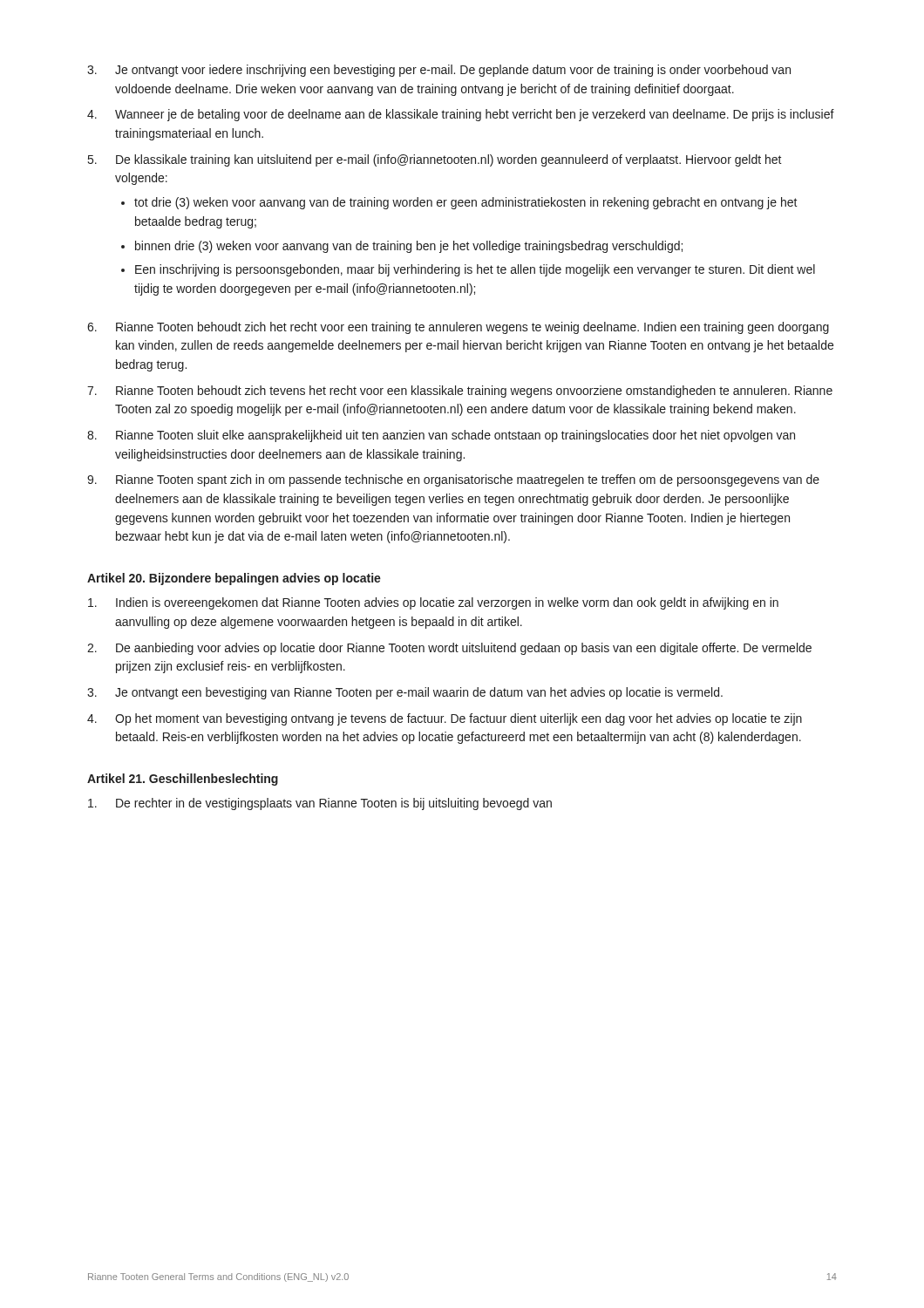Find the list item containing "Indien is overeengekomen dat Rianne"
This screenshot has height=1308, width=924.
[x=462, y=613]
